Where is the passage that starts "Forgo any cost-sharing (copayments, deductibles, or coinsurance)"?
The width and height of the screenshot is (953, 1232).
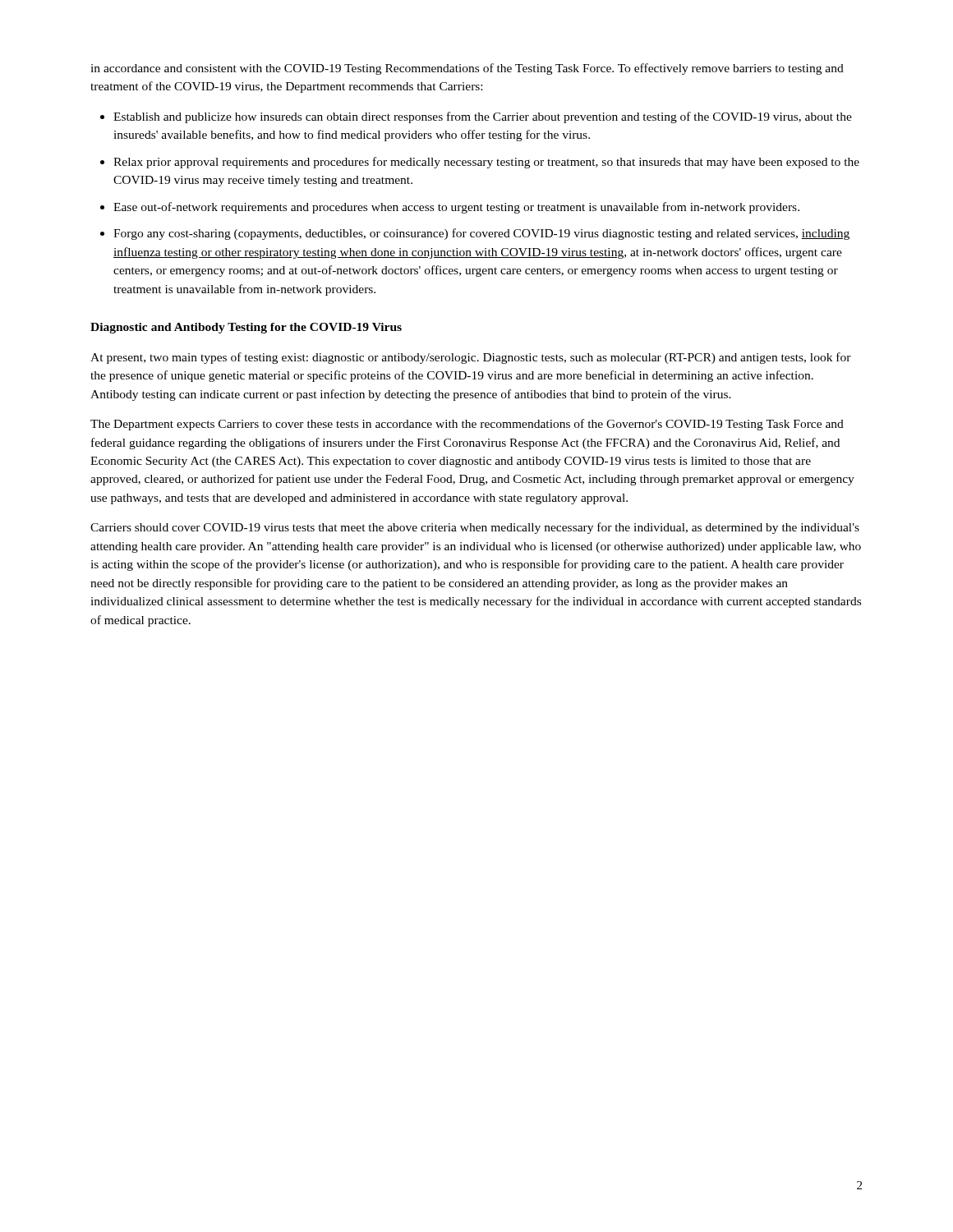[x=488, y=261]
